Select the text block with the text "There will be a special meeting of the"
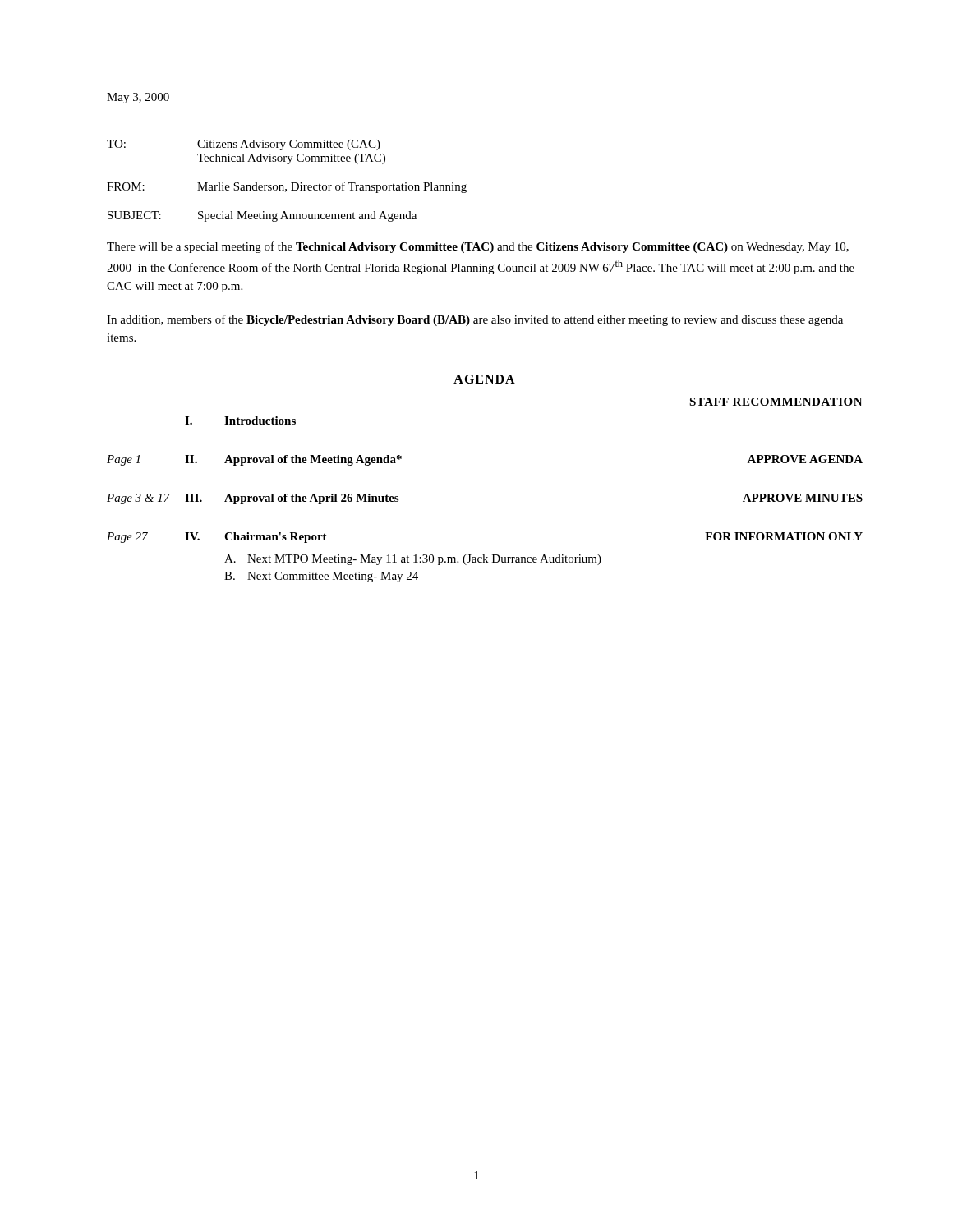The width and height of the screenshot is (953, 1232). click(481, 266)
